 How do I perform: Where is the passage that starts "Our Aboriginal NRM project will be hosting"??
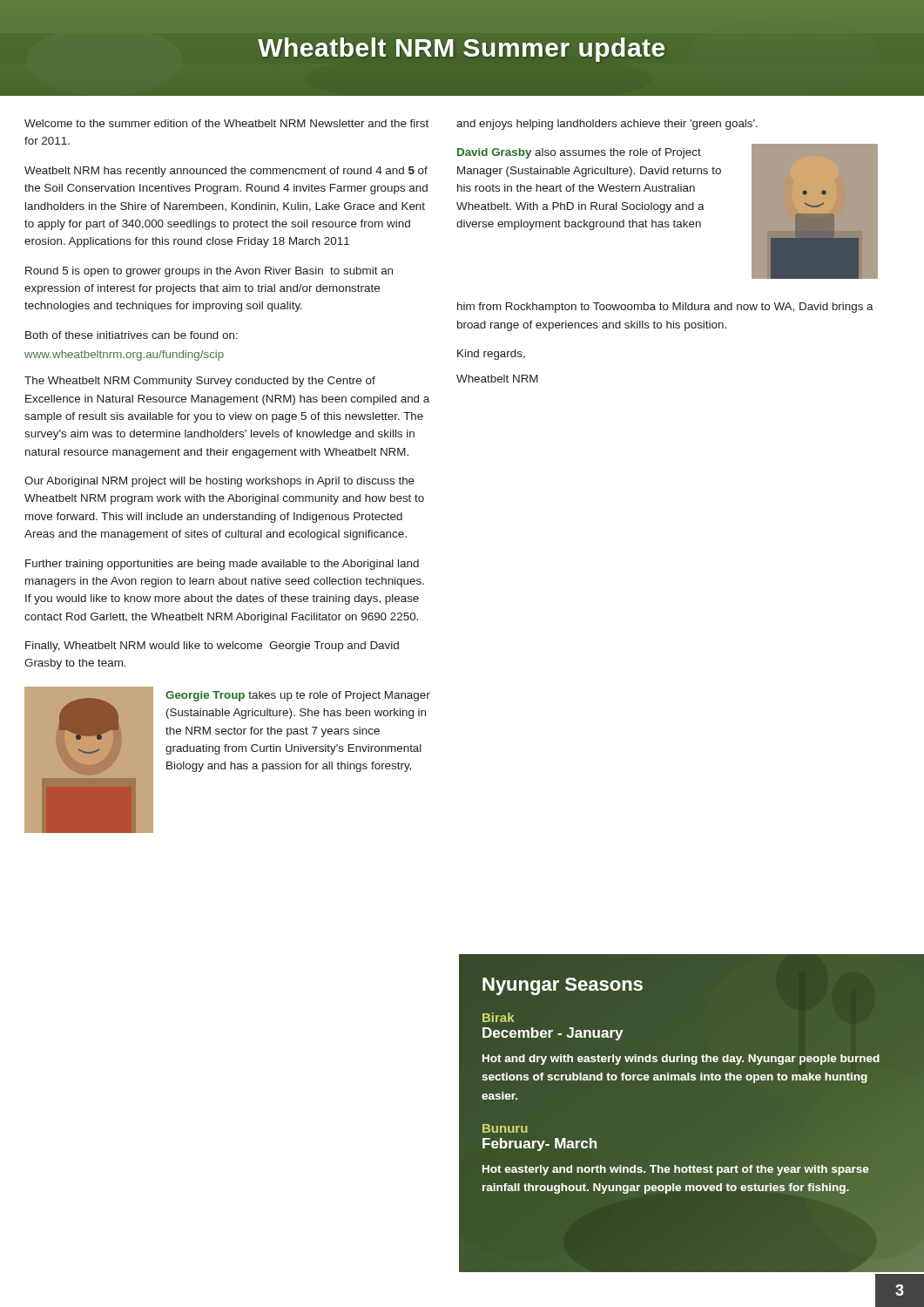224,507
